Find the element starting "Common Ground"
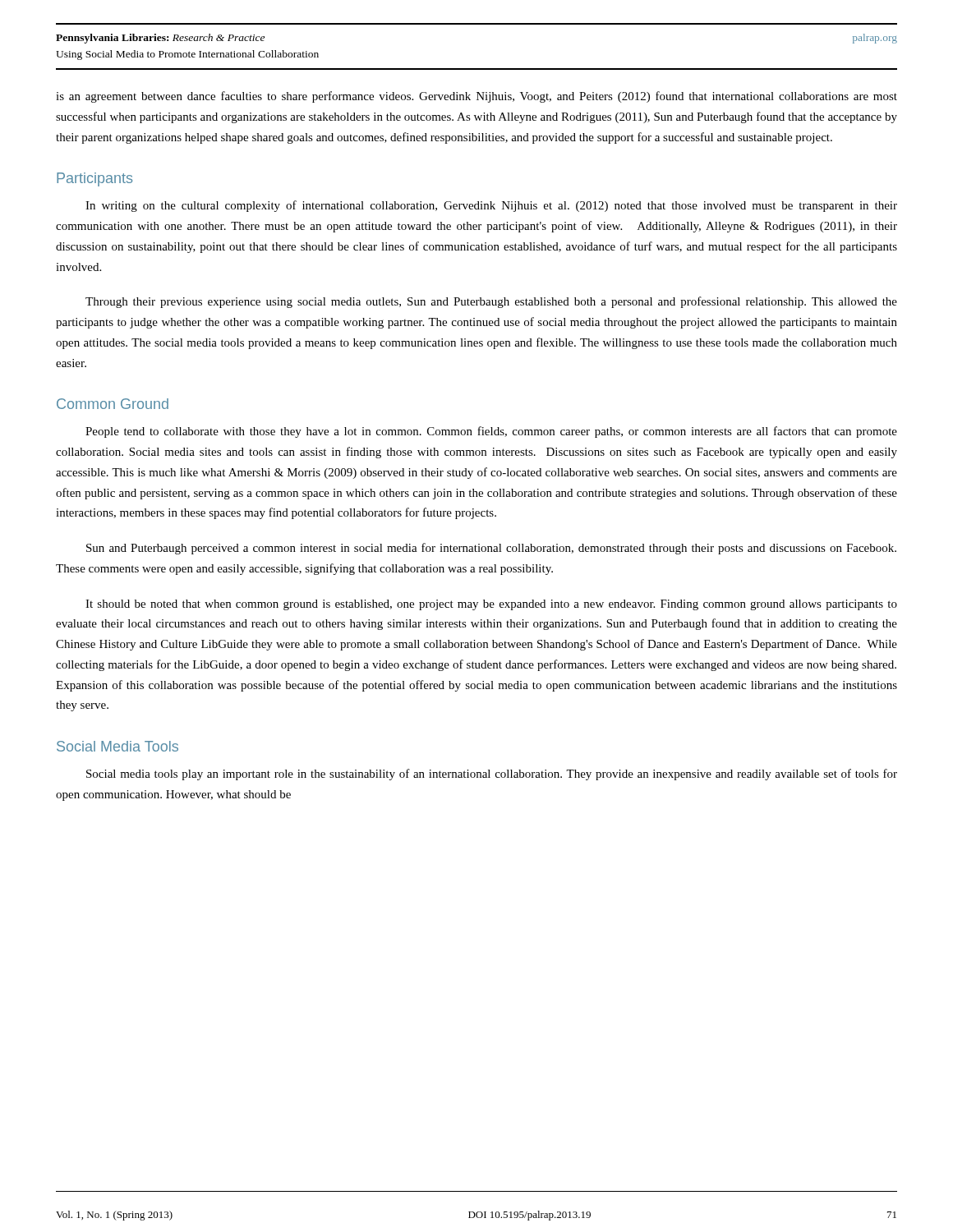This screenshot has height=1232, width=953. 113,404
